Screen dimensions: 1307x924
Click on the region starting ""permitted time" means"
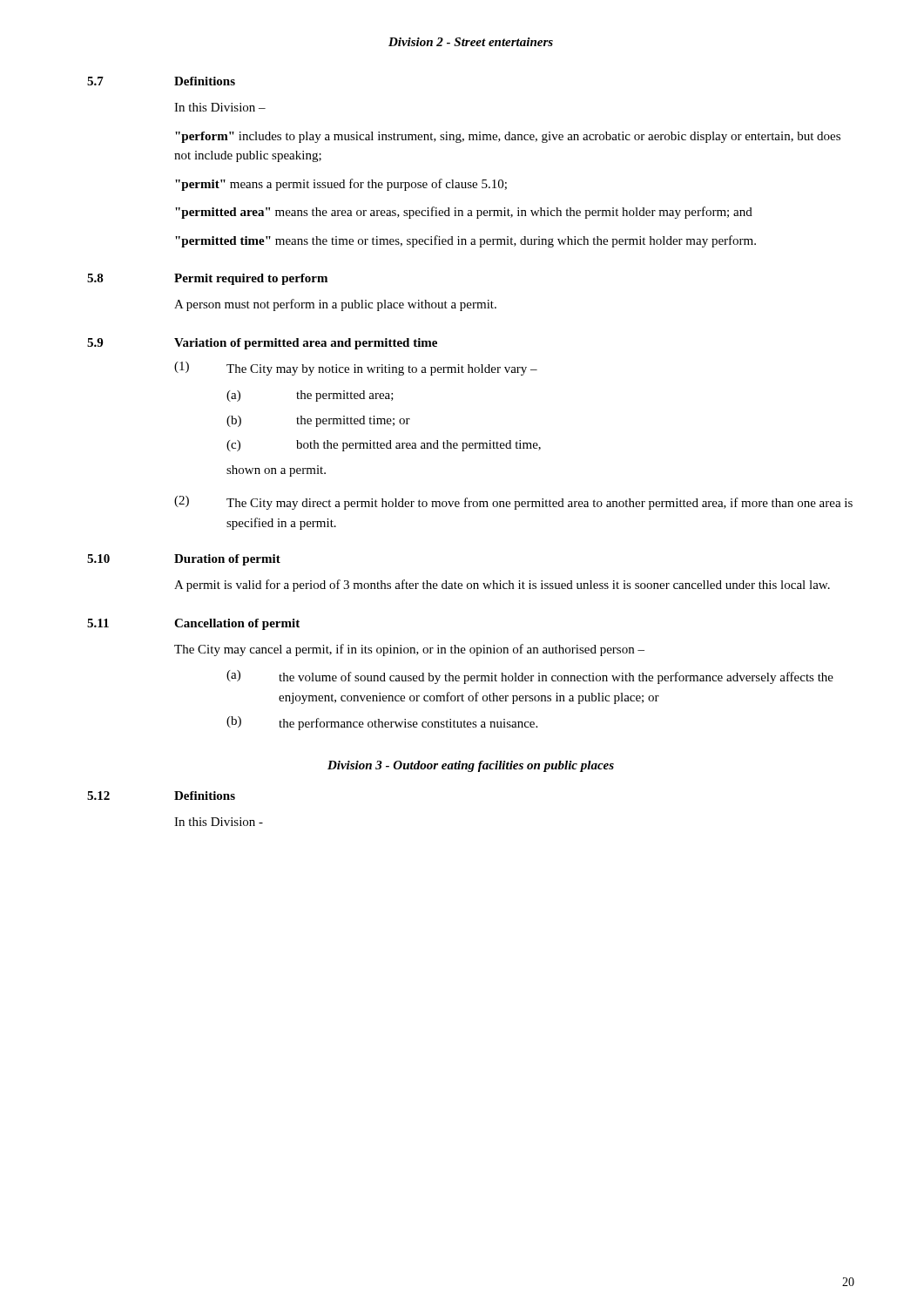(x=465, y=240)
